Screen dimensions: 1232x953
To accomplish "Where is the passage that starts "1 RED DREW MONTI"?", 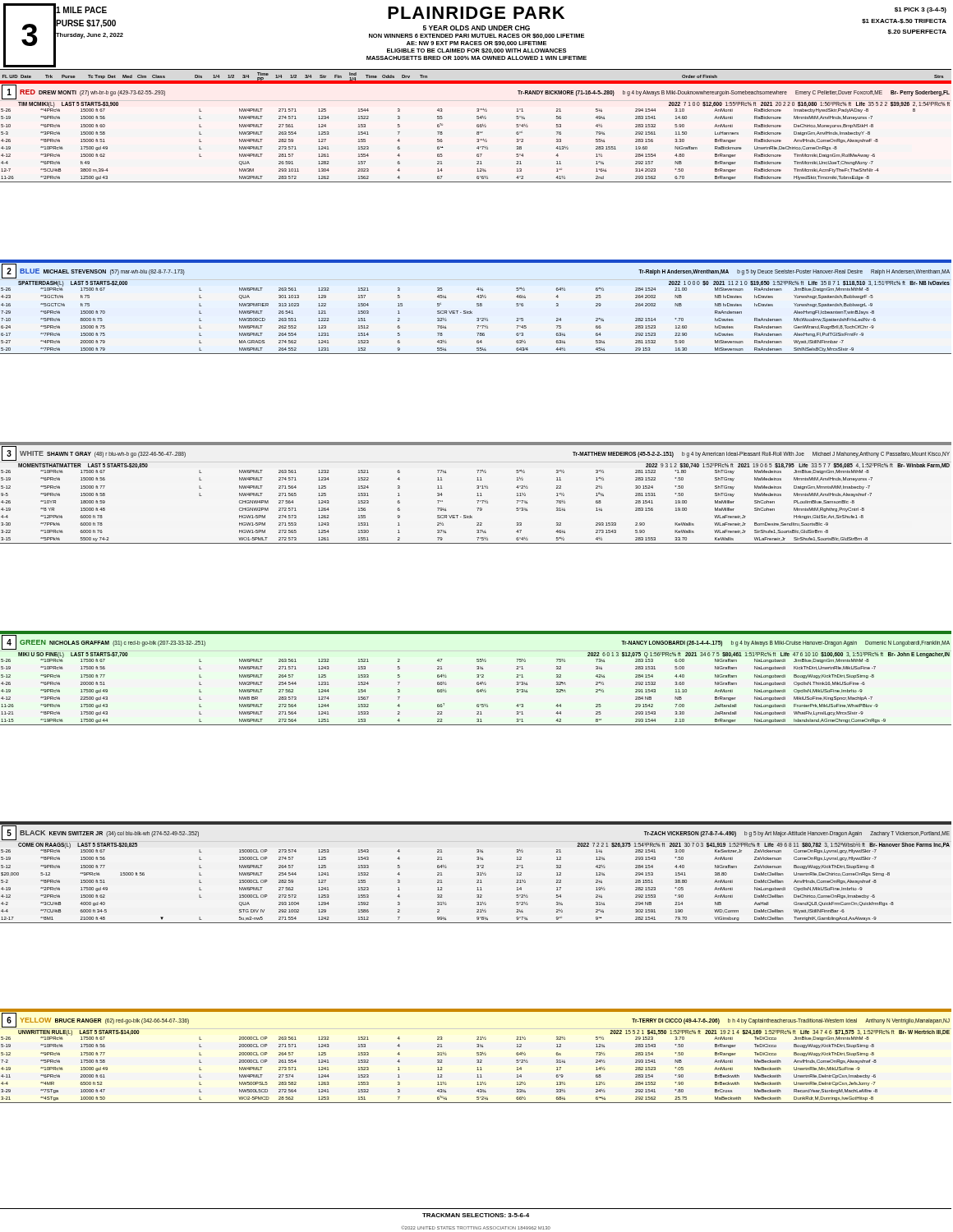I will (476, 131).
